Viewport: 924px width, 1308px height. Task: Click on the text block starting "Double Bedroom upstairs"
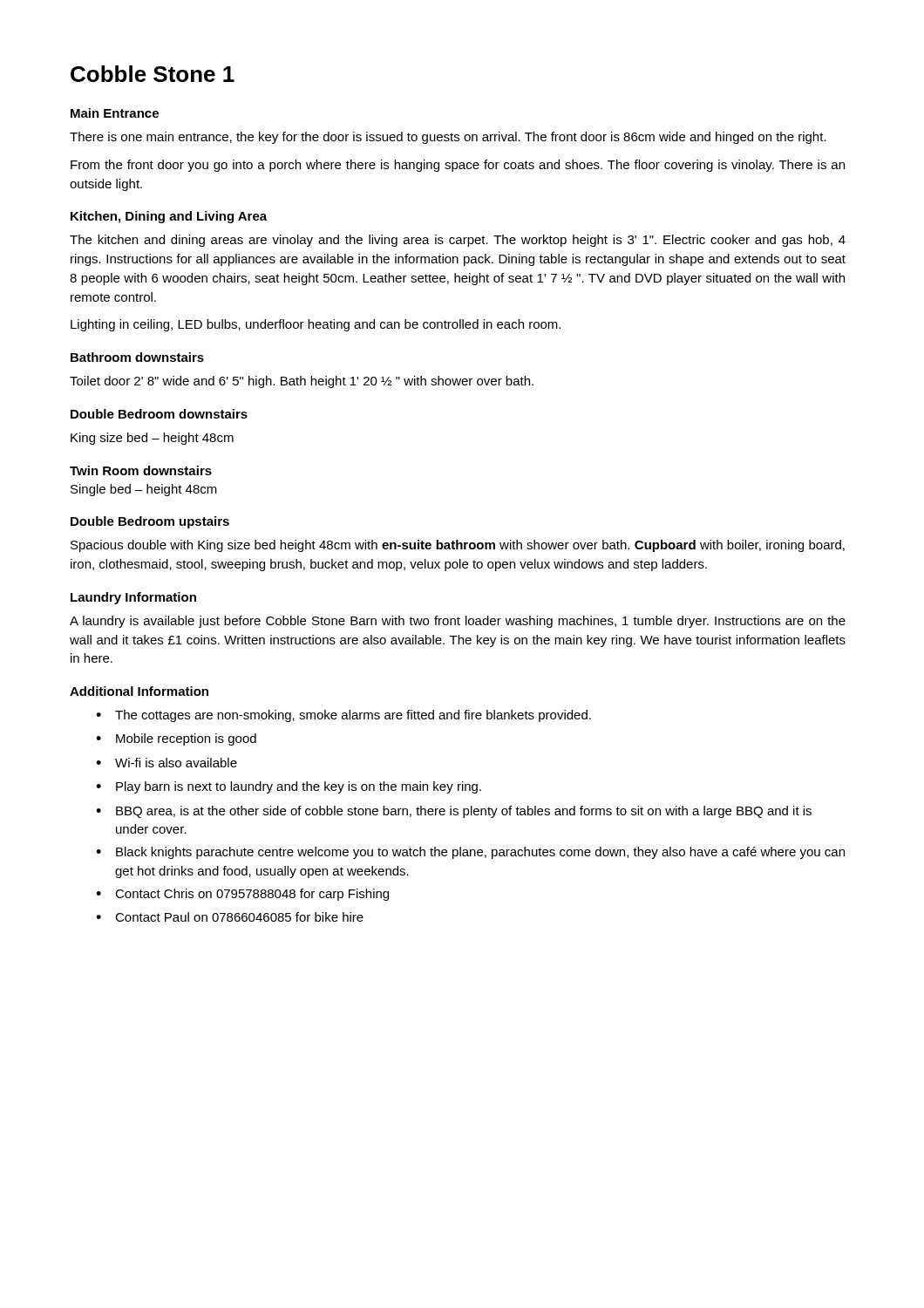[150, 521]
